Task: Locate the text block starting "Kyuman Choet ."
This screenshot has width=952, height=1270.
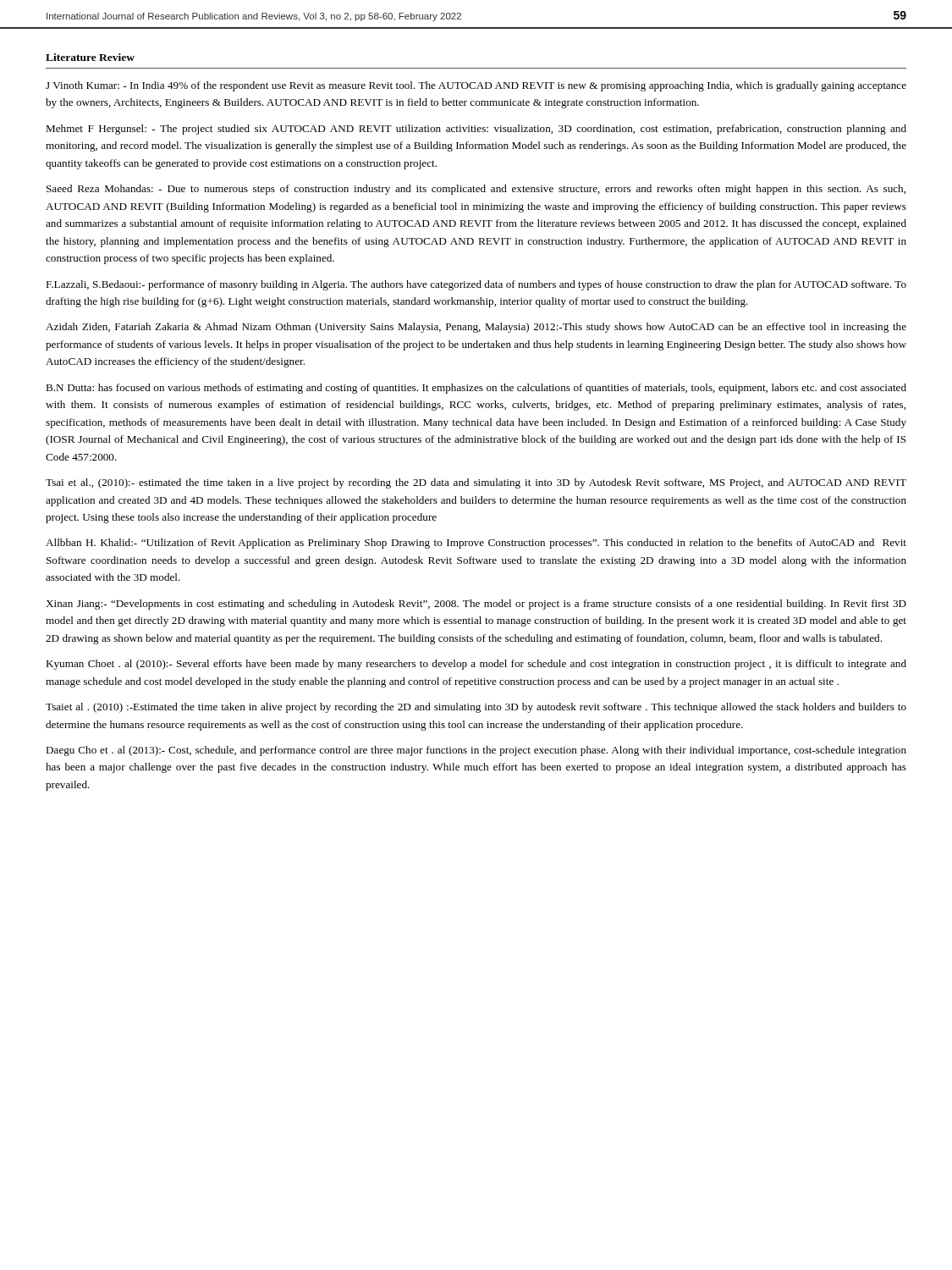Action: click(476, 672)
